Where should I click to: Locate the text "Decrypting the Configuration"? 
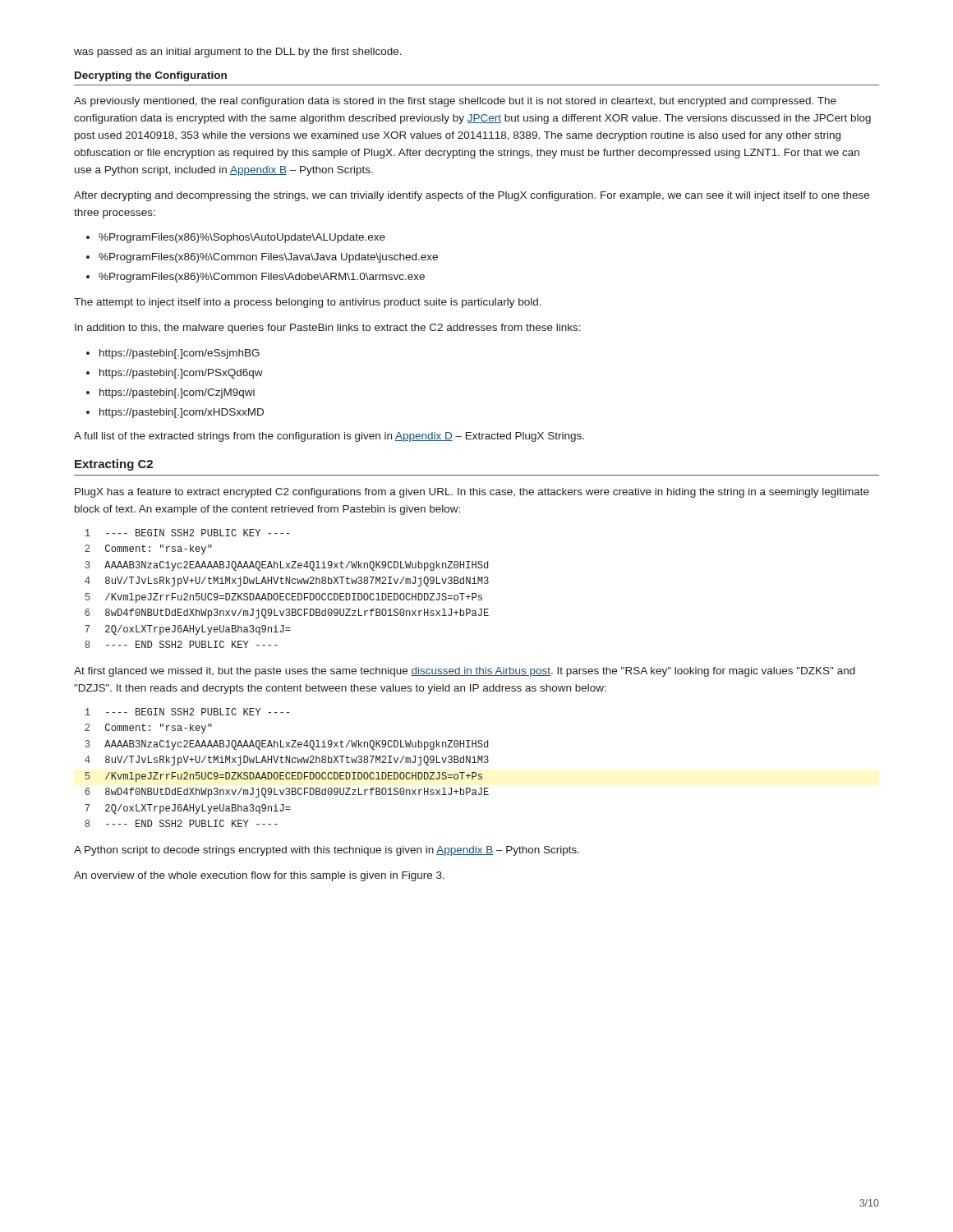click(151, 75)
